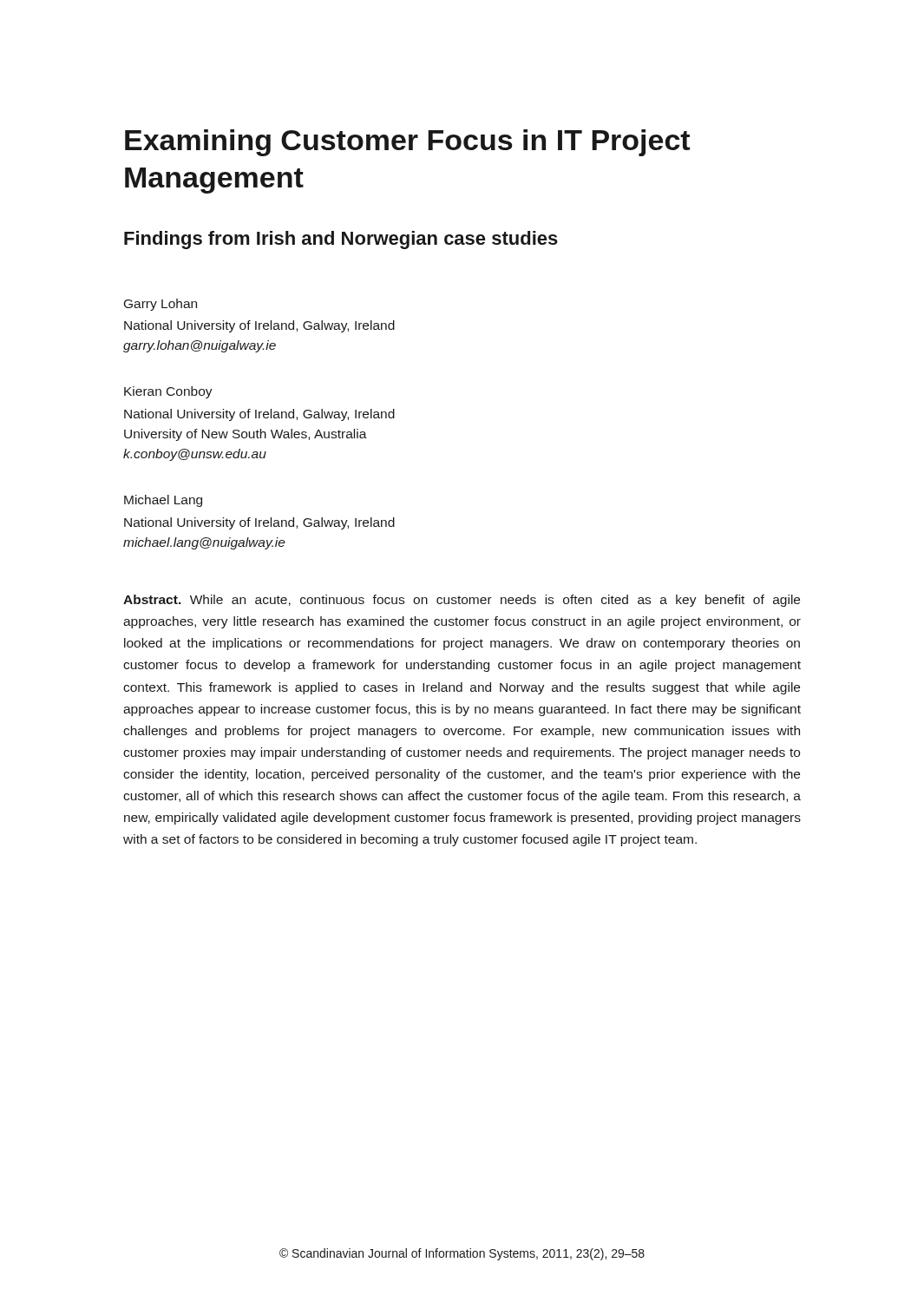
Task: Point to the title beginning "Examining Customer Focus in"
Action: (x=462, y=158)
